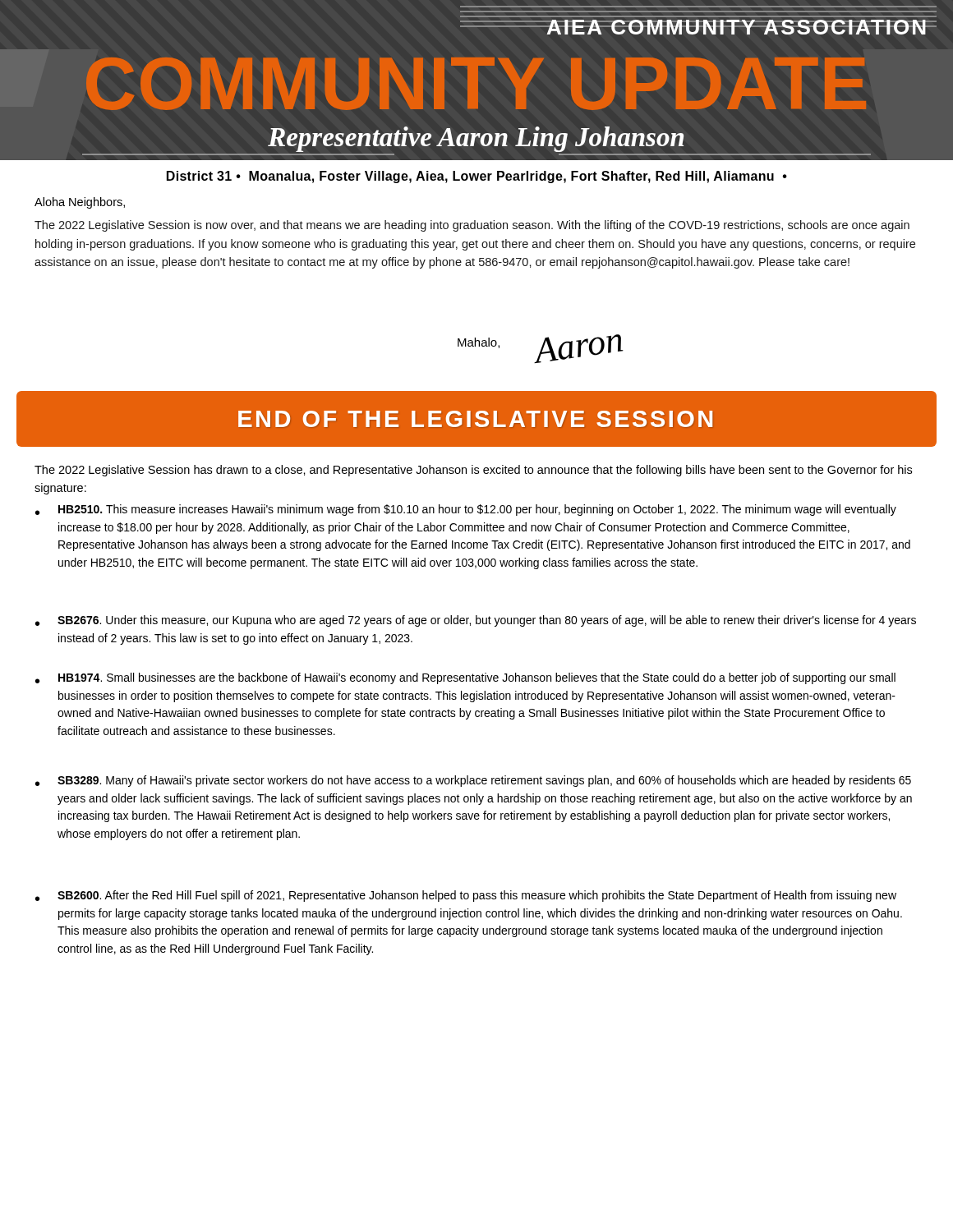Find the element starting "• HB2510. This measure increases Hawaii's minimum"
This screenshot has height=1232, width=953.
click(476, 537)
